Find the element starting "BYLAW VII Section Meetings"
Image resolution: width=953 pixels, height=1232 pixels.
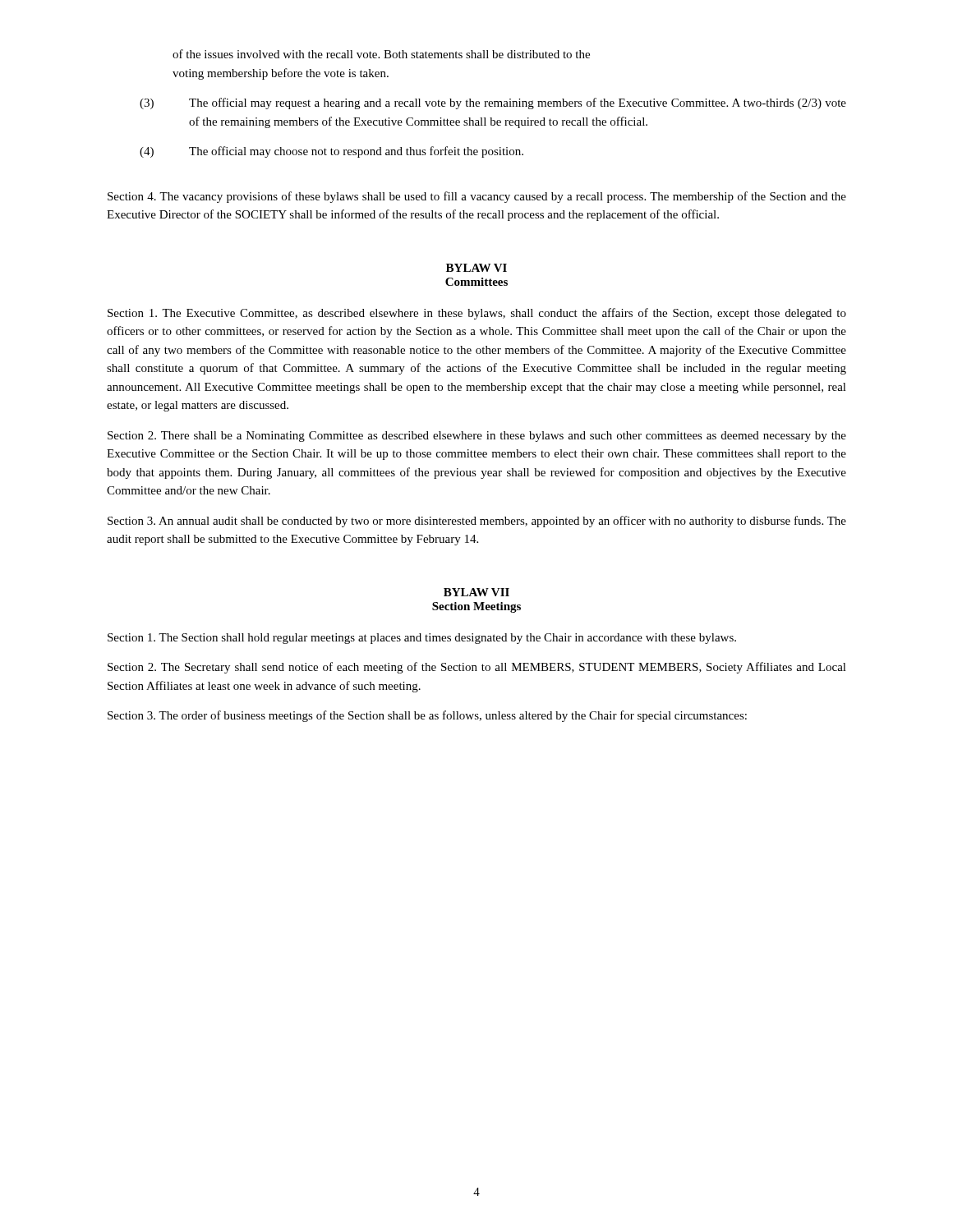[x=476, y=599]
